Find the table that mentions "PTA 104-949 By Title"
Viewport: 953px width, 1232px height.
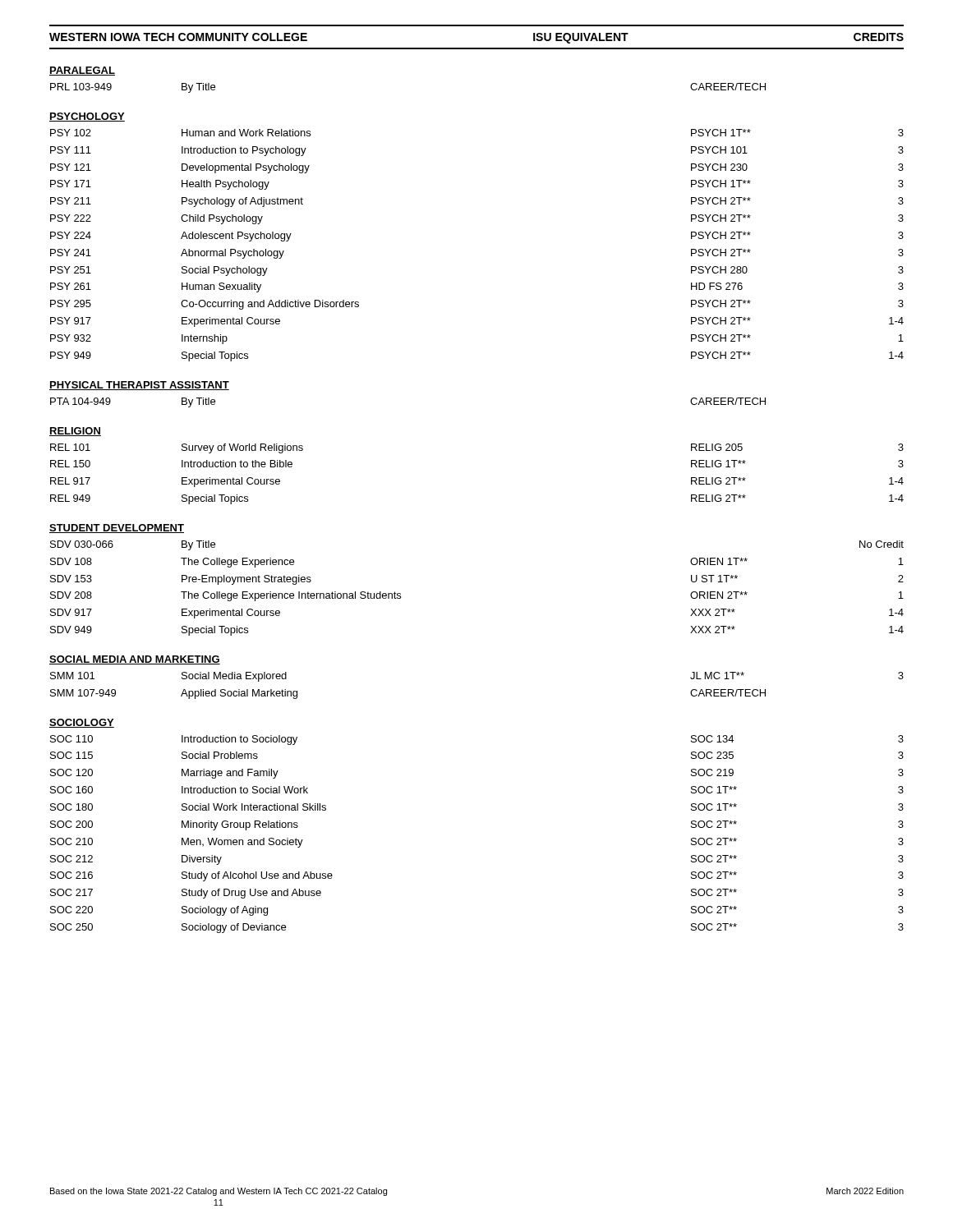coord(476,402)
